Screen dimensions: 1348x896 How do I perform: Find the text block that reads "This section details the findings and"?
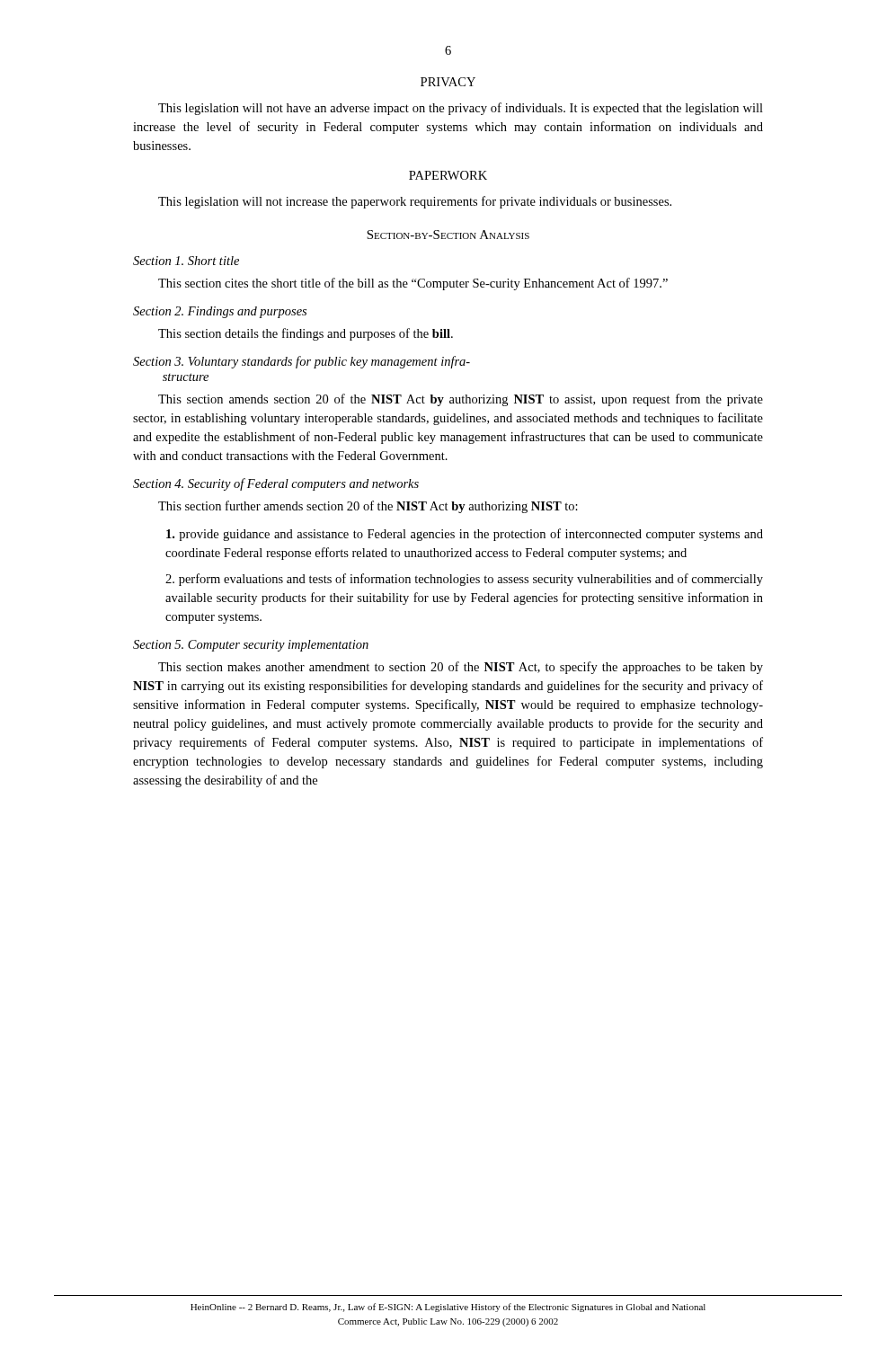[x=306, y=333]
